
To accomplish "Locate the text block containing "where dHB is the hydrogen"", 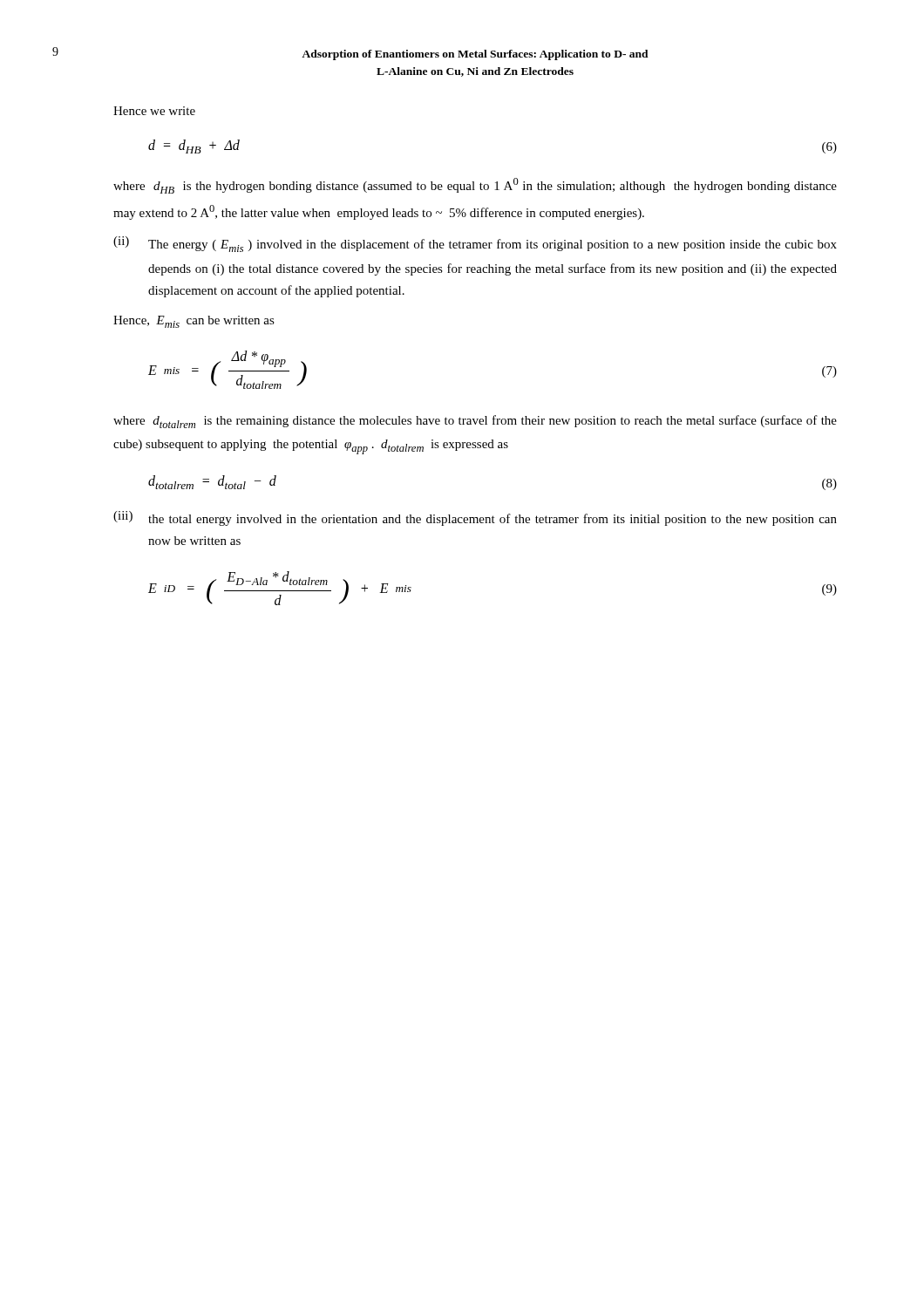I will [475, 197].
